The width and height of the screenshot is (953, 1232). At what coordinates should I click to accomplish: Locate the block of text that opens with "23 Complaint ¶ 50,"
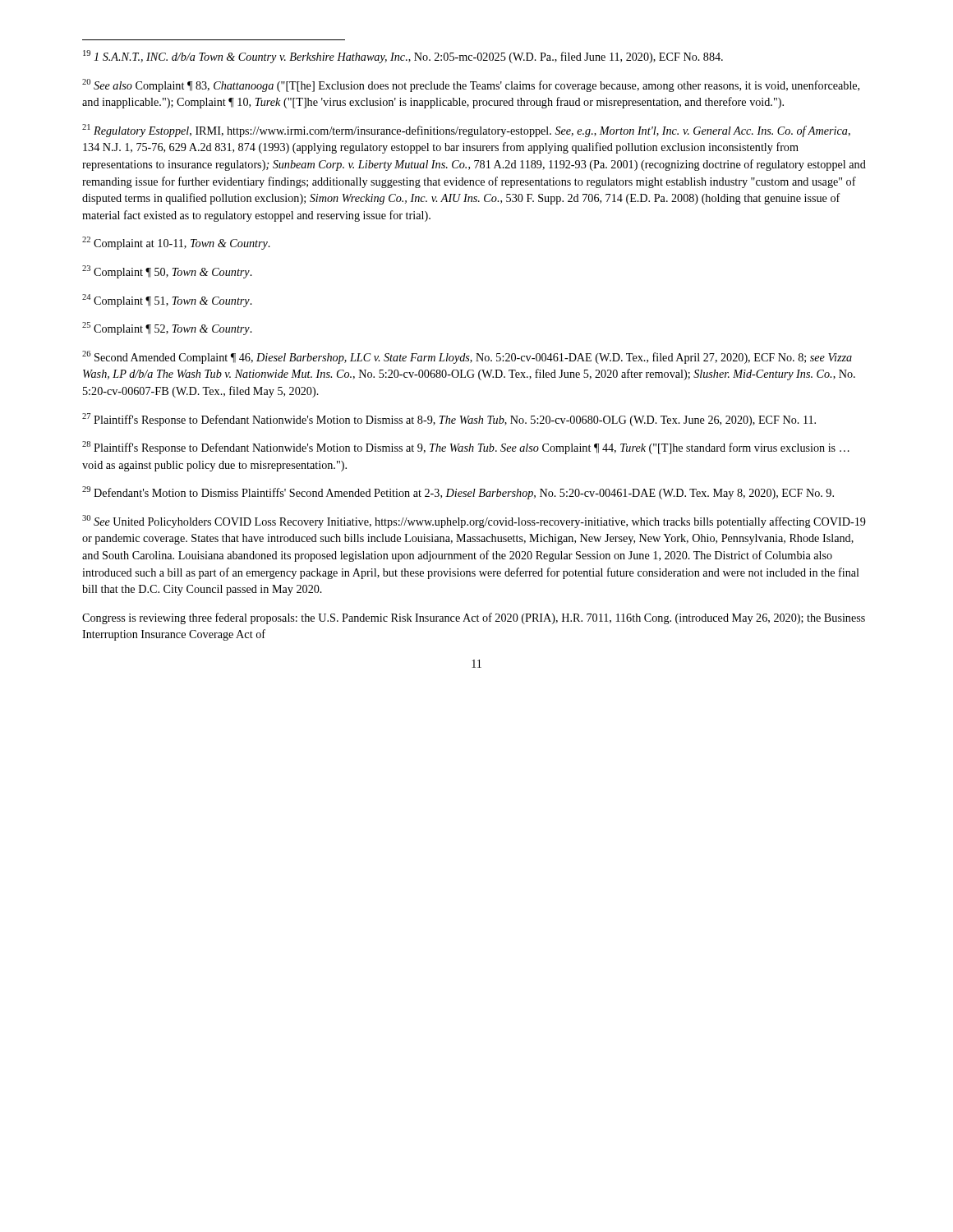click(x=167, y=271)
